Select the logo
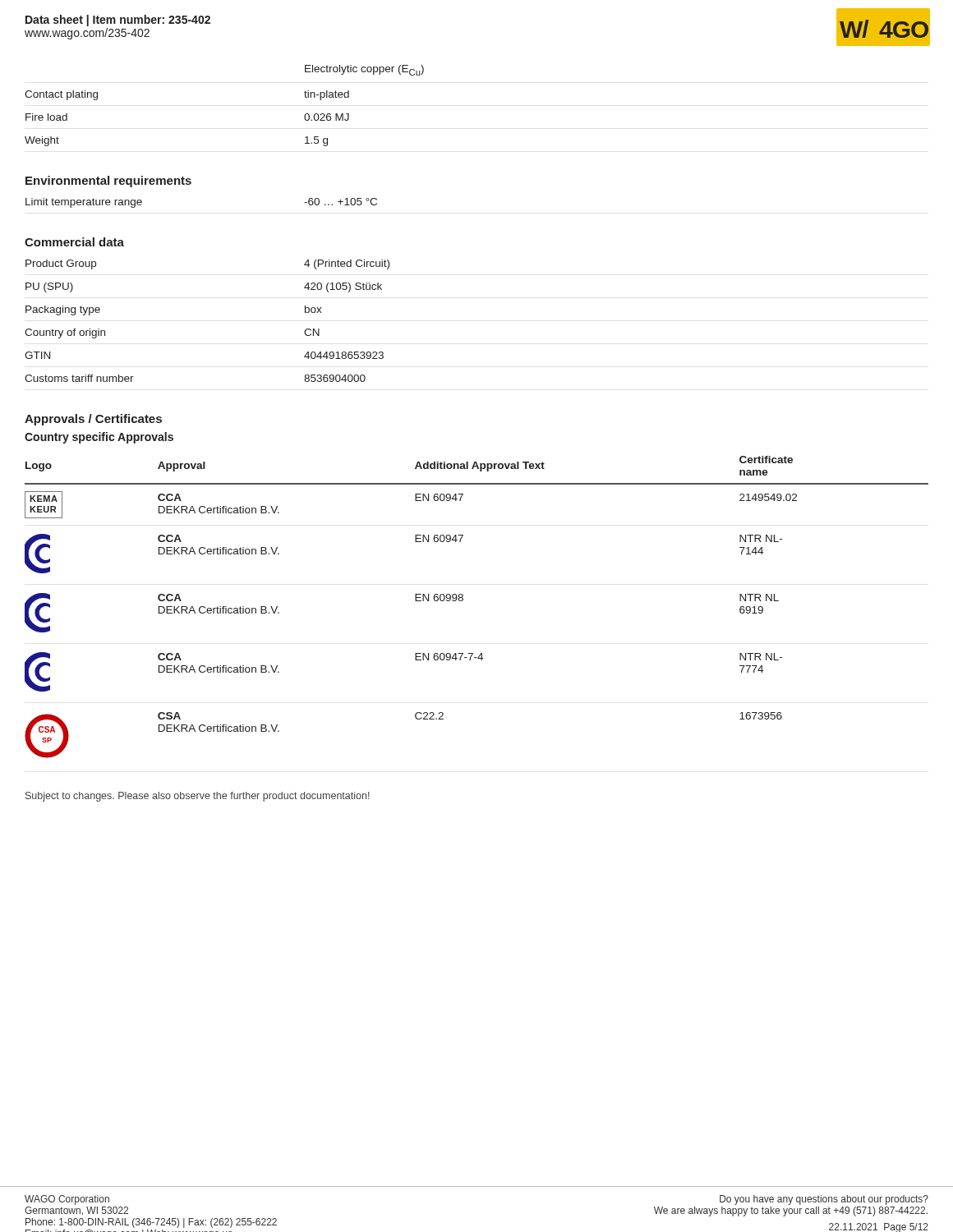 point(883,27)
